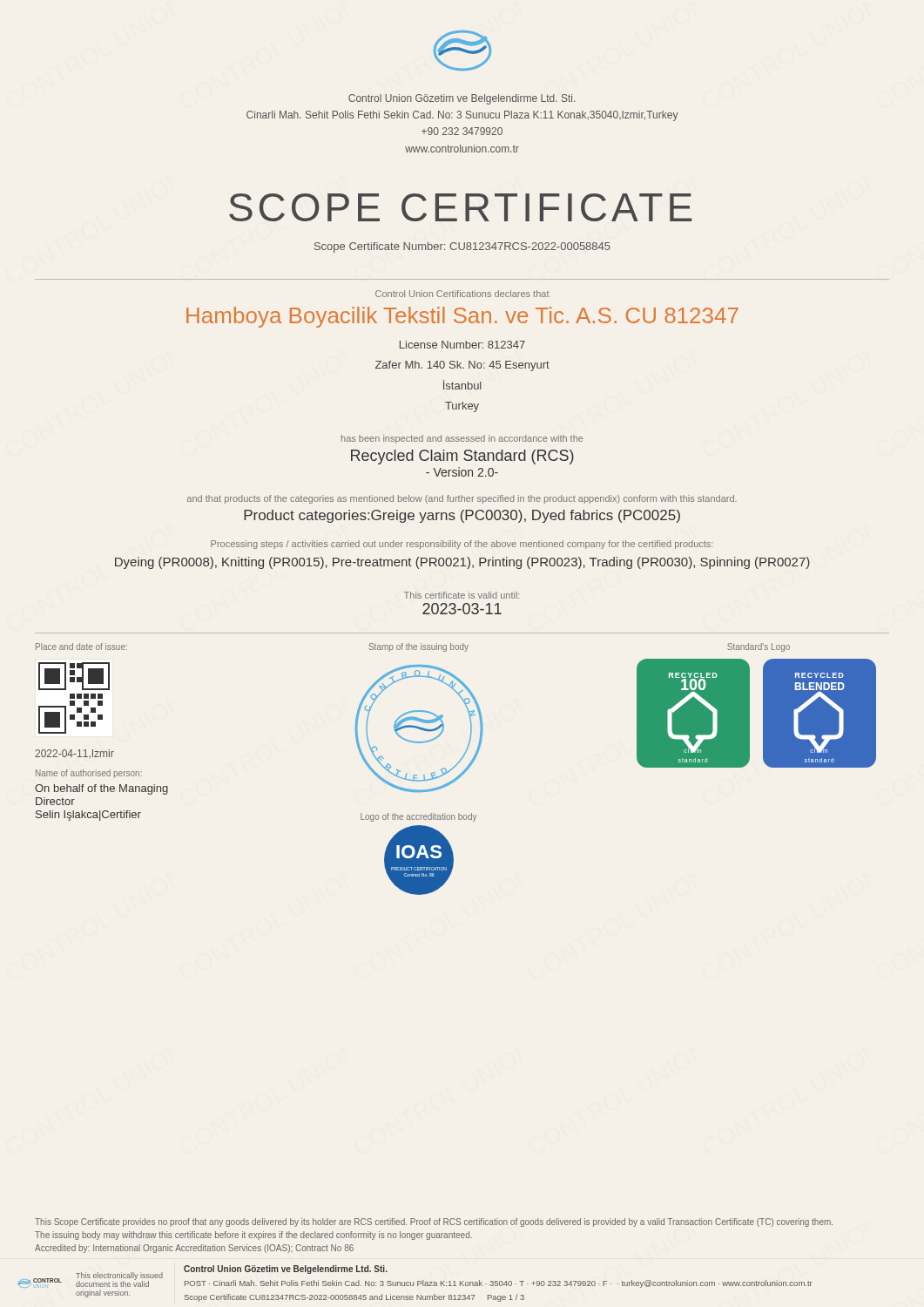Click on the passage starting "Standard's Logo"
This screenshot has height=1307, width=924.
pos(759,647)
